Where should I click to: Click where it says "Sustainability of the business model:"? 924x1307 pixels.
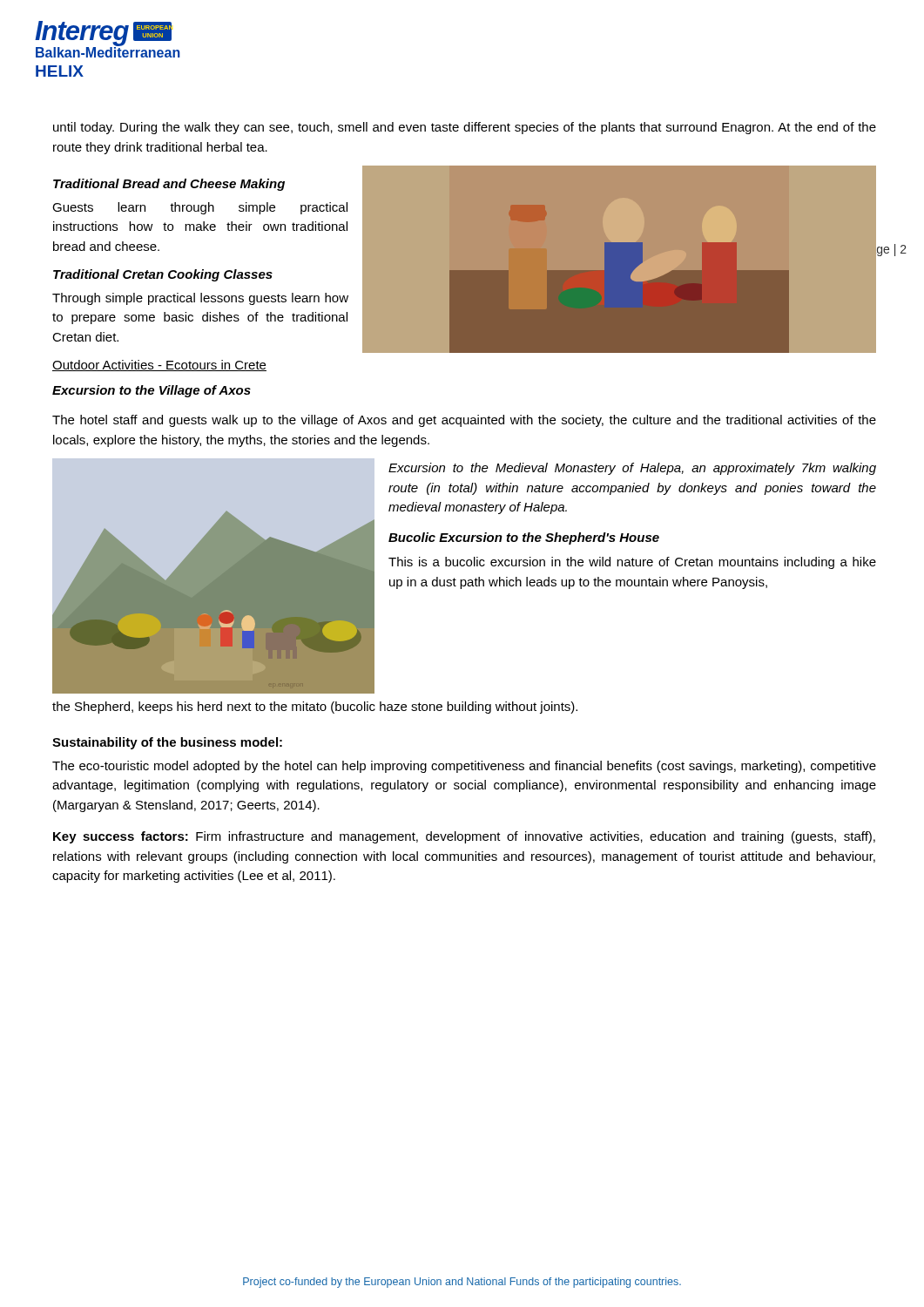(168, 742)
